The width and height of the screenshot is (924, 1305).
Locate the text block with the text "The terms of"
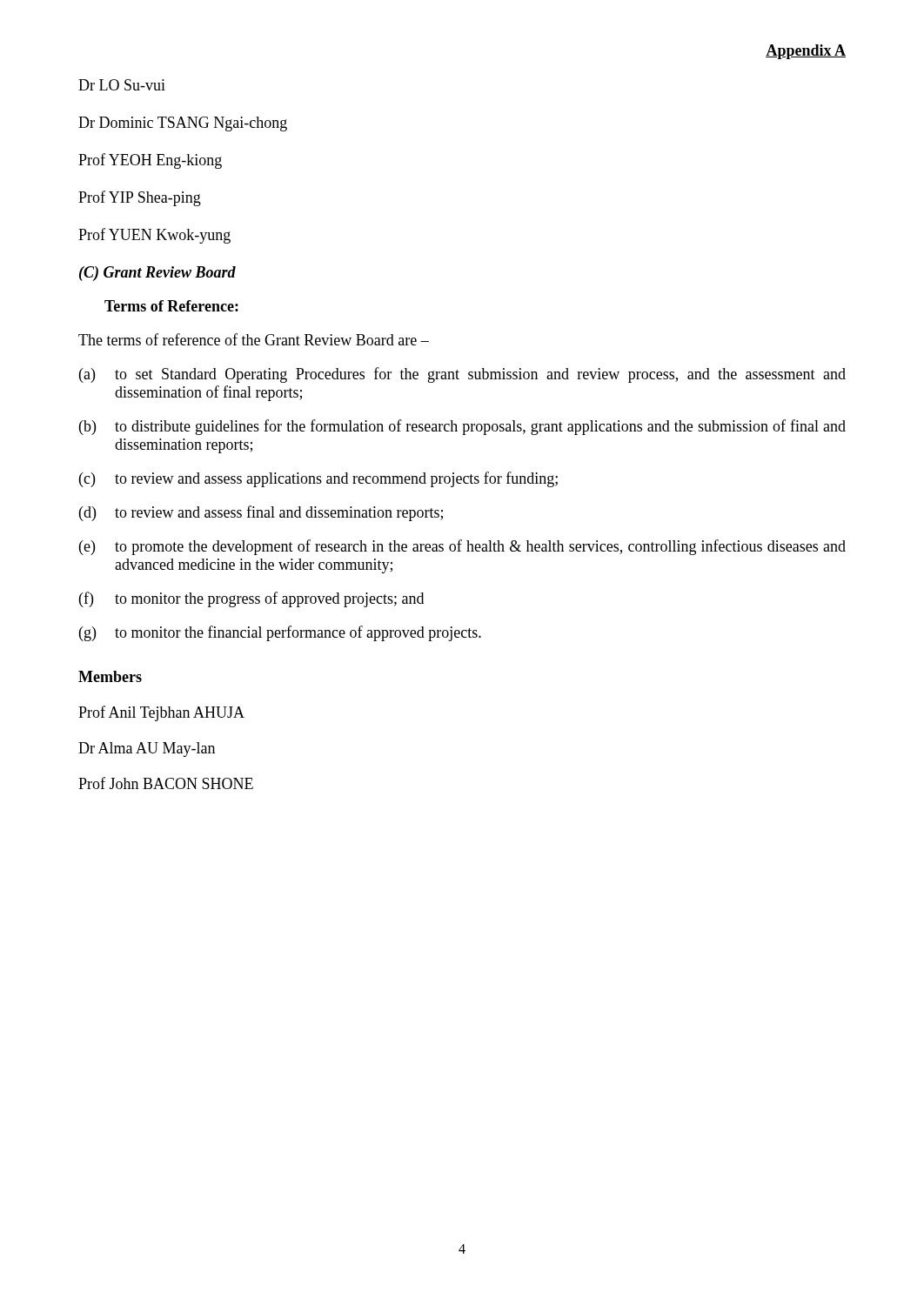tap(253, 340)
